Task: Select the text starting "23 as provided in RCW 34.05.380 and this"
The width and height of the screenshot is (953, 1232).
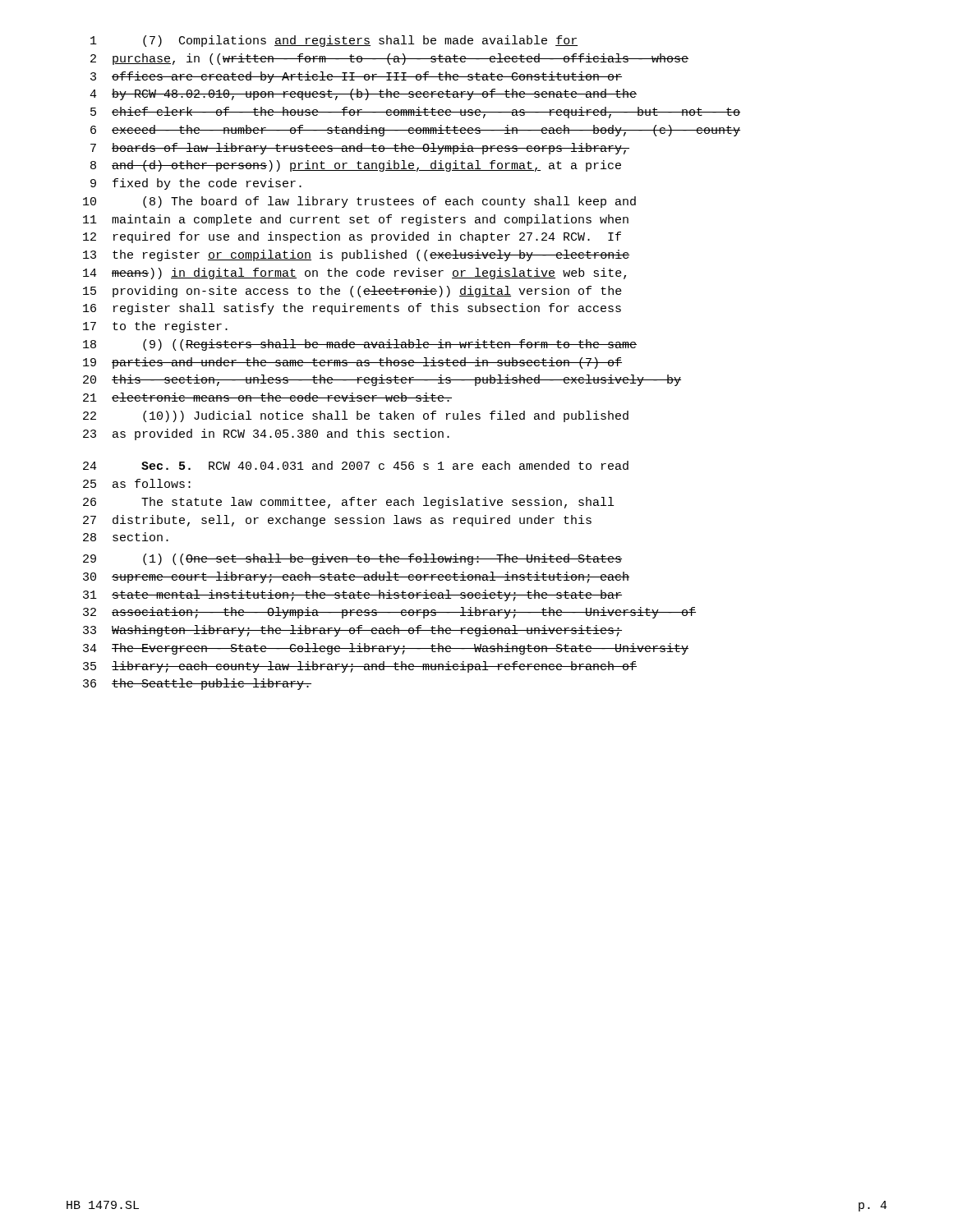Action: click(266, 434)
